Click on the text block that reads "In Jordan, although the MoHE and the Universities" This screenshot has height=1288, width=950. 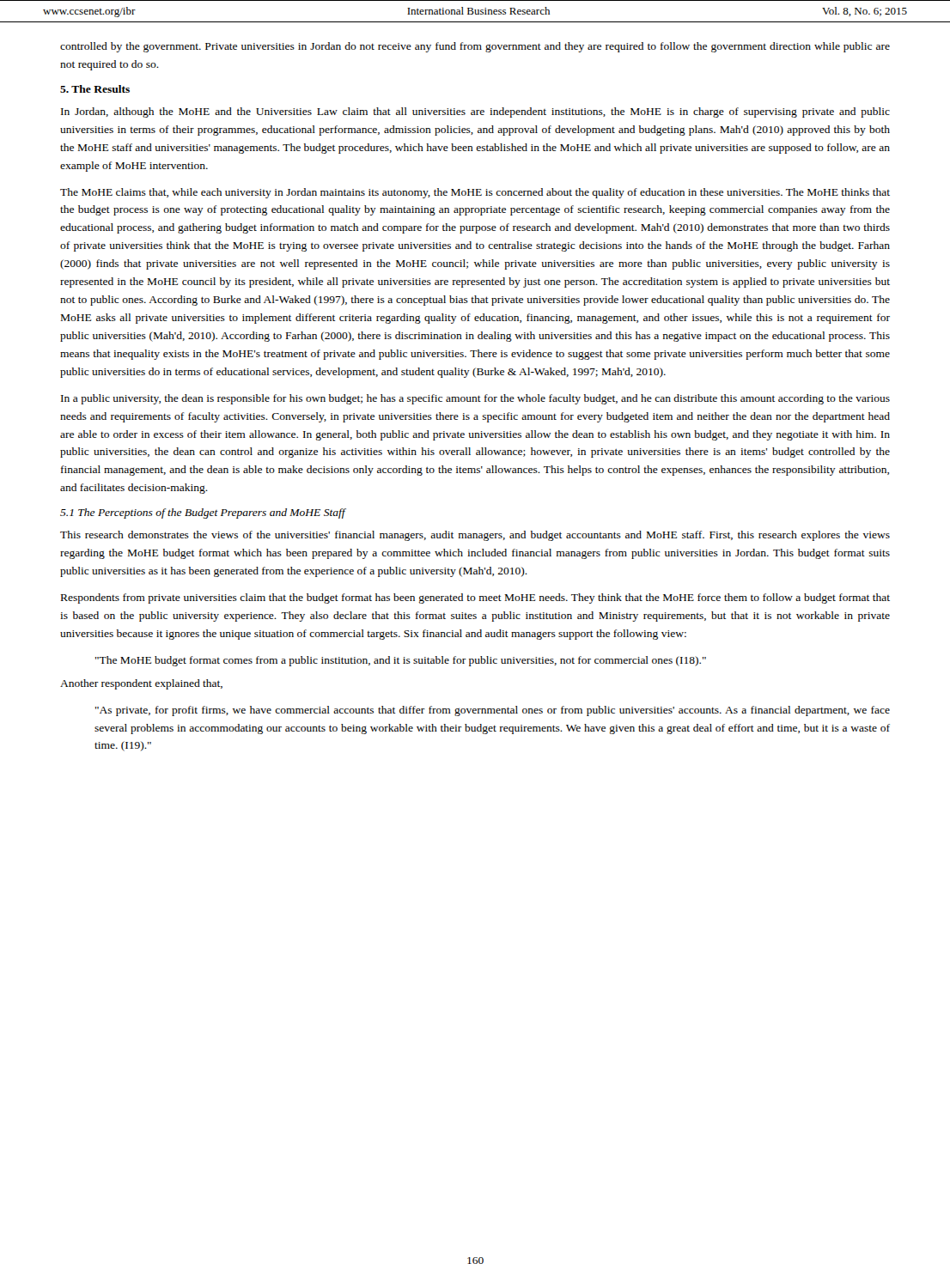pos(475,139)
